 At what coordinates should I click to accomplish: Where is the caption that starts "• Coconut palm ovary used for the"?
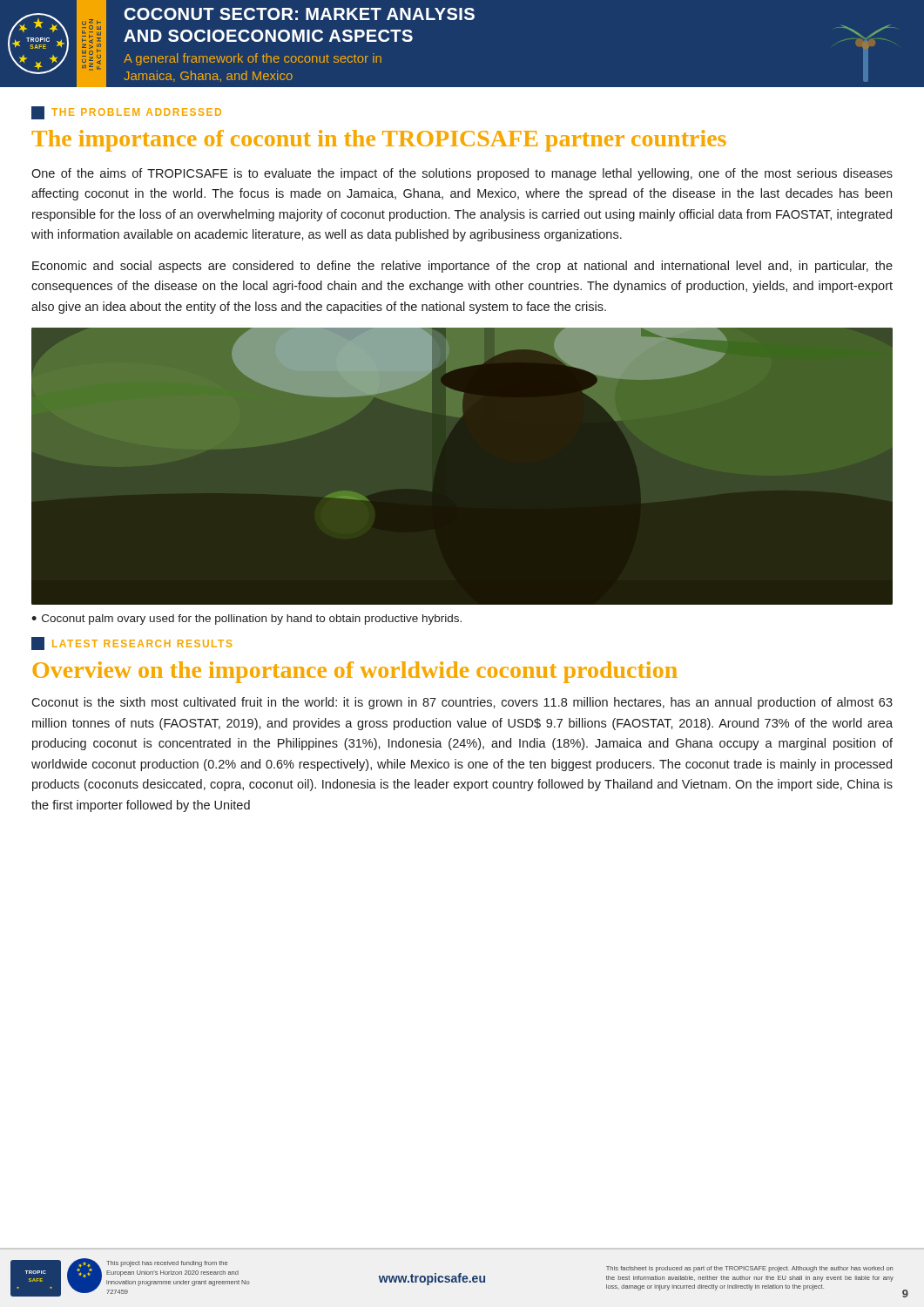[x=247, y=619]
